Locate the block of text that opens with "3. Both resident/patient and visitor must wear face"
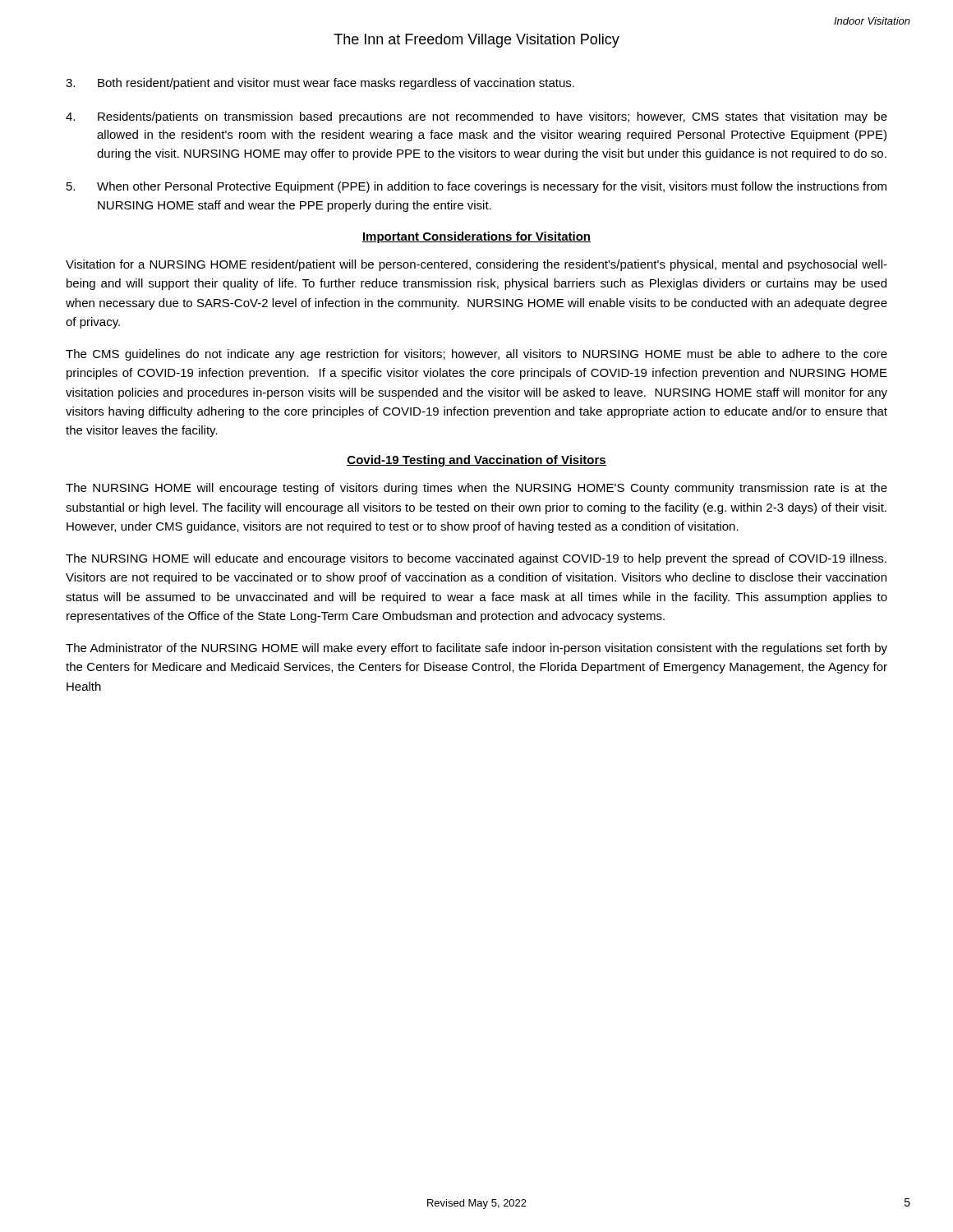The height and width of the screenshot is (1232, 953). point(476,83)
